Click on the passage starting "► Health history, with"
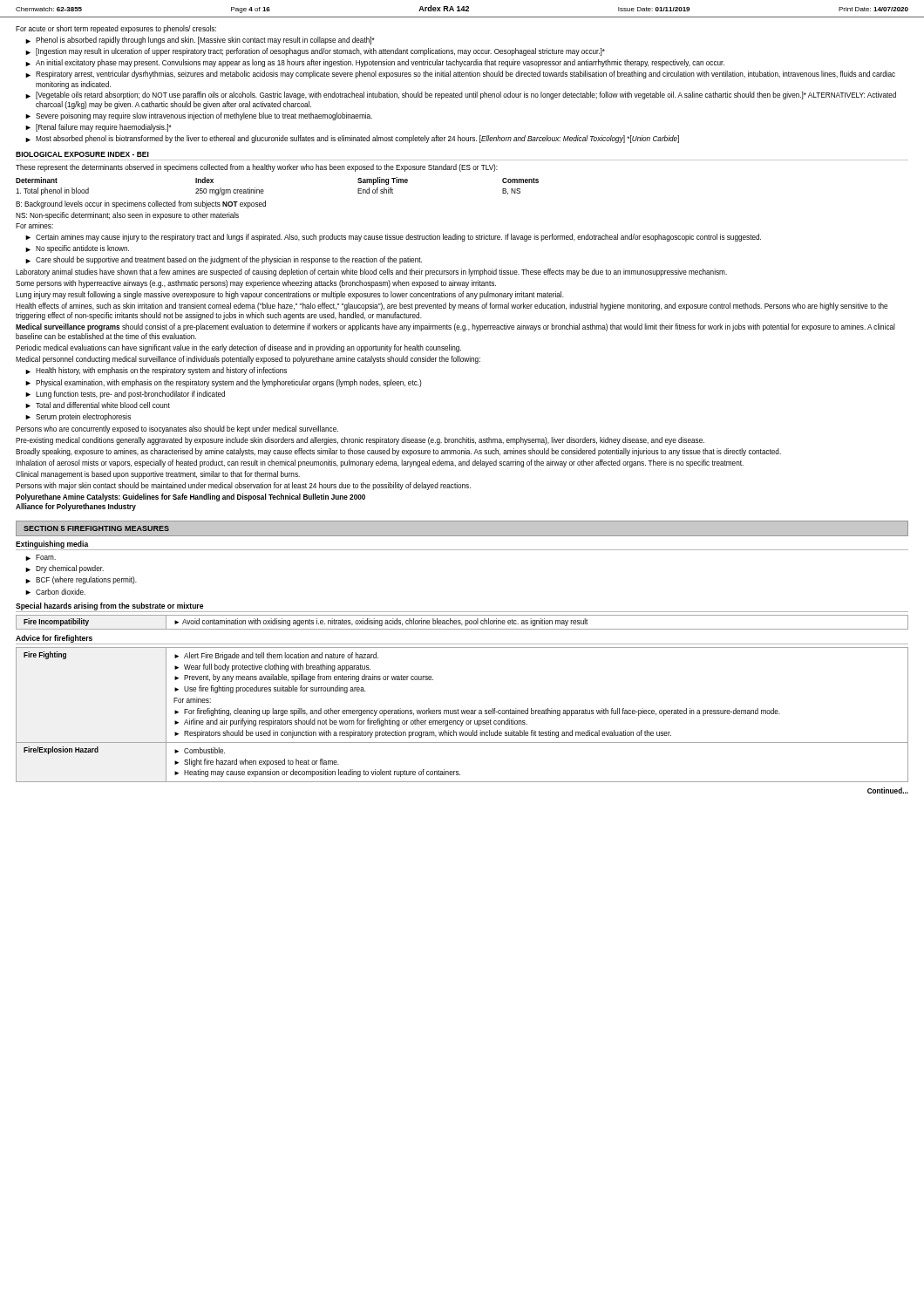The height and width of the screenshot is (1308, 924). point(466,372)
